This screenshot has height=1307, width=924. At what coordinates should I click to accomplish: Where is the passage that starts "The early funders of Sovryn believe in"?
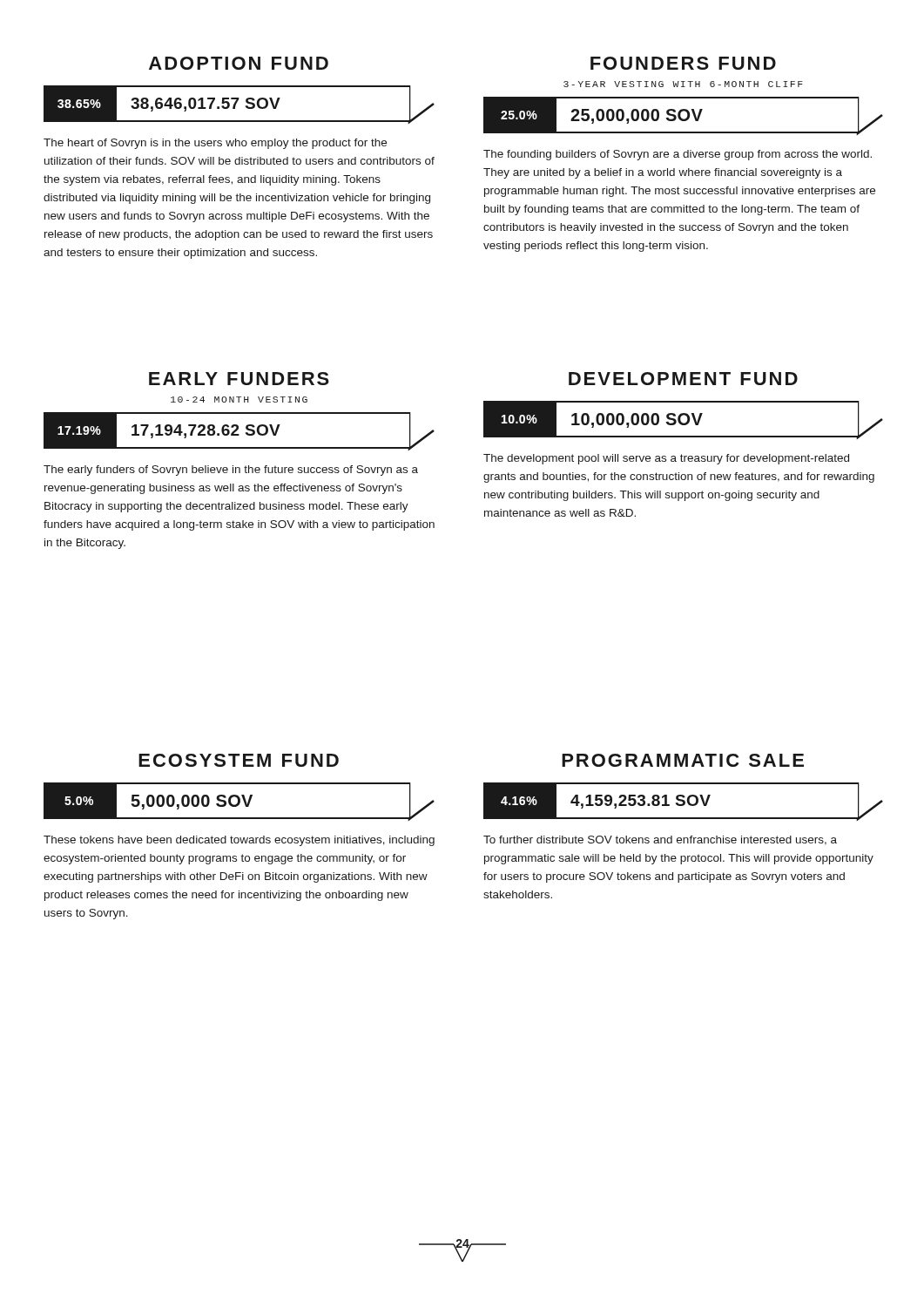click(x=240, y=507)
